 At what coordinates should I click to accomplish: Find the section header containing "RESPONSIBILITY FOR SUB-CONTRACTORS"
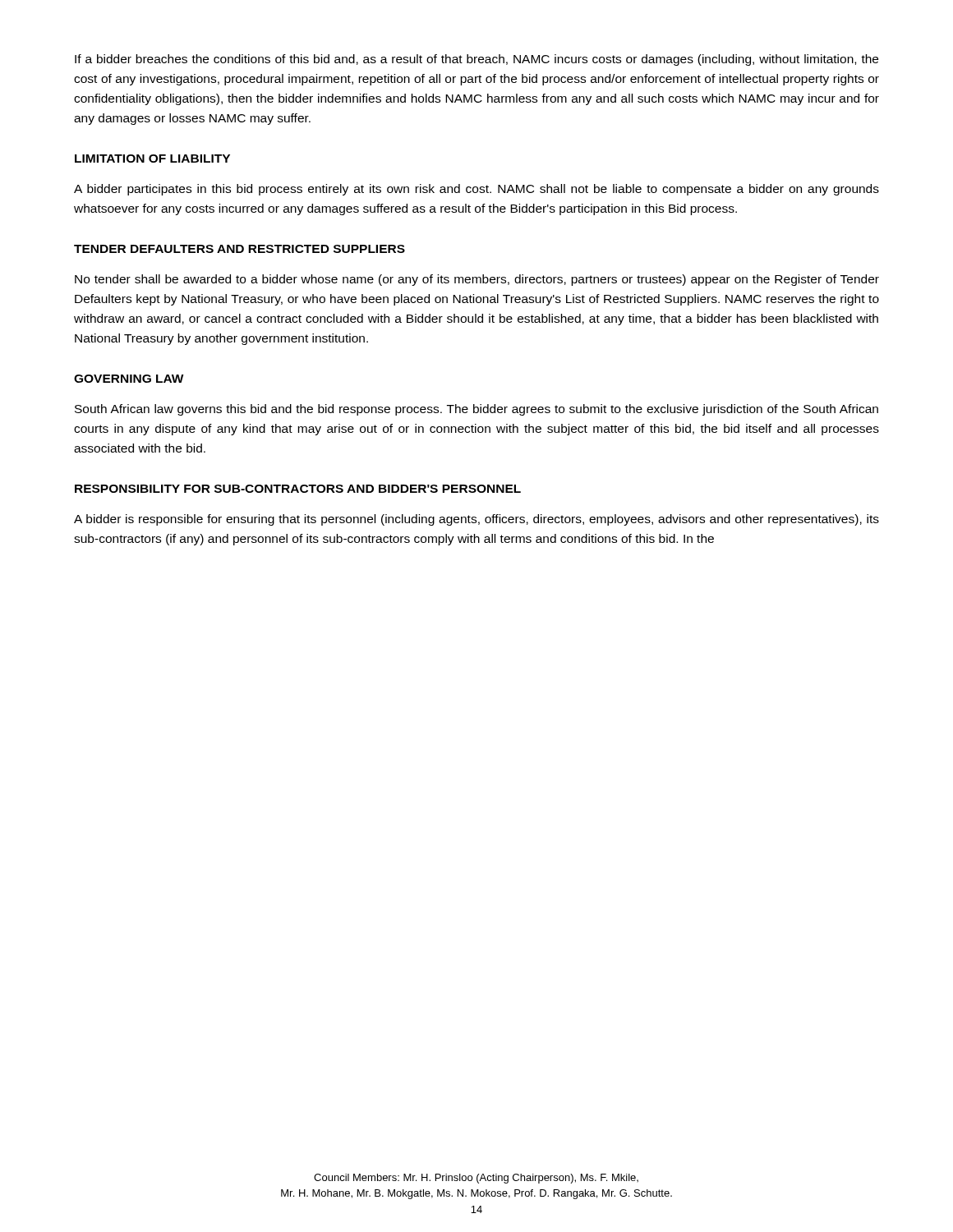click(297, 488)
